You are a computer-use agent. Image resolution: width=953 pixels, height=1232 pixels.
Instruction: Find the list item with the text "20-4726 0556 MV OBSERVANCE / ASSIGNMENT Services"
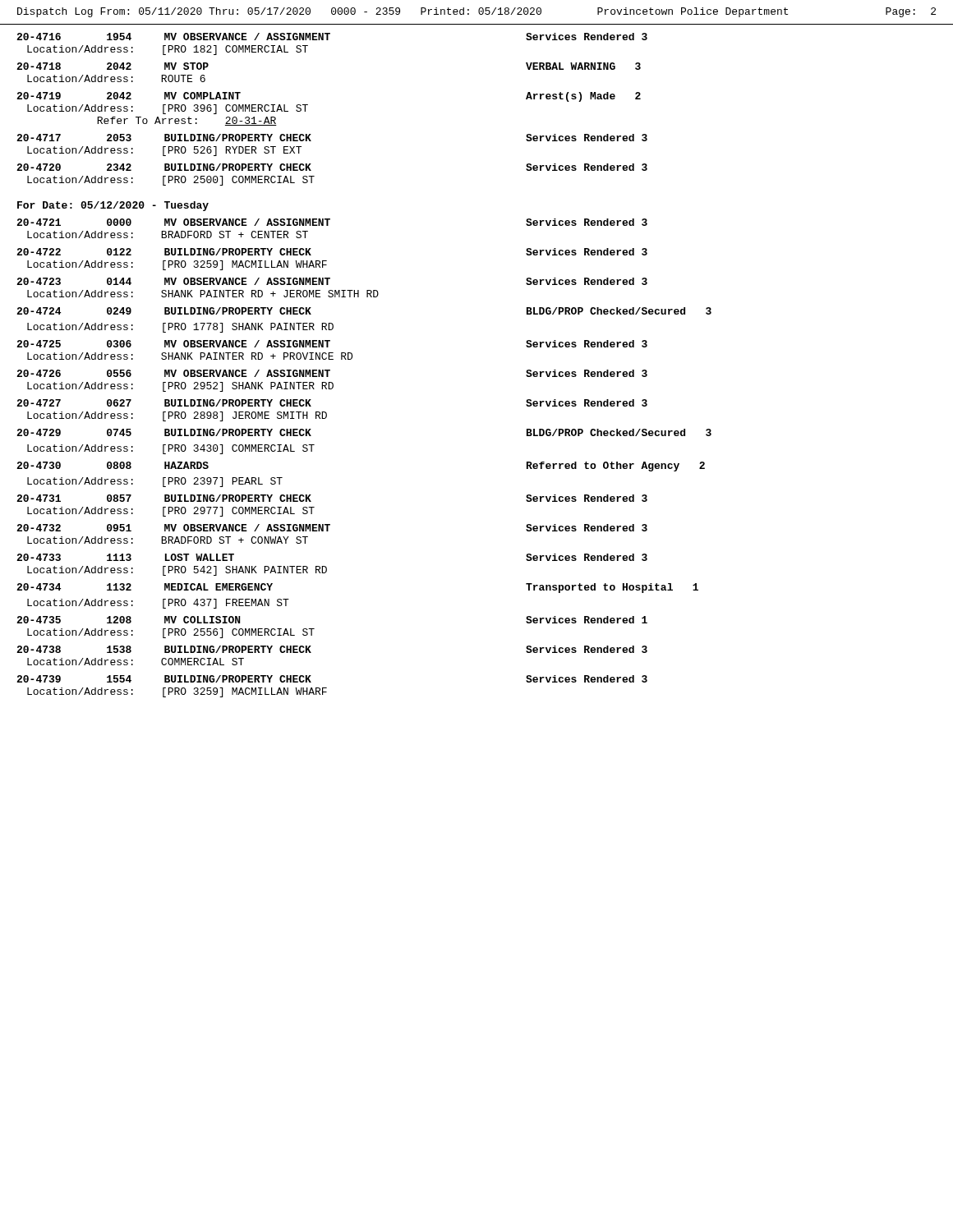pos(332,373)
